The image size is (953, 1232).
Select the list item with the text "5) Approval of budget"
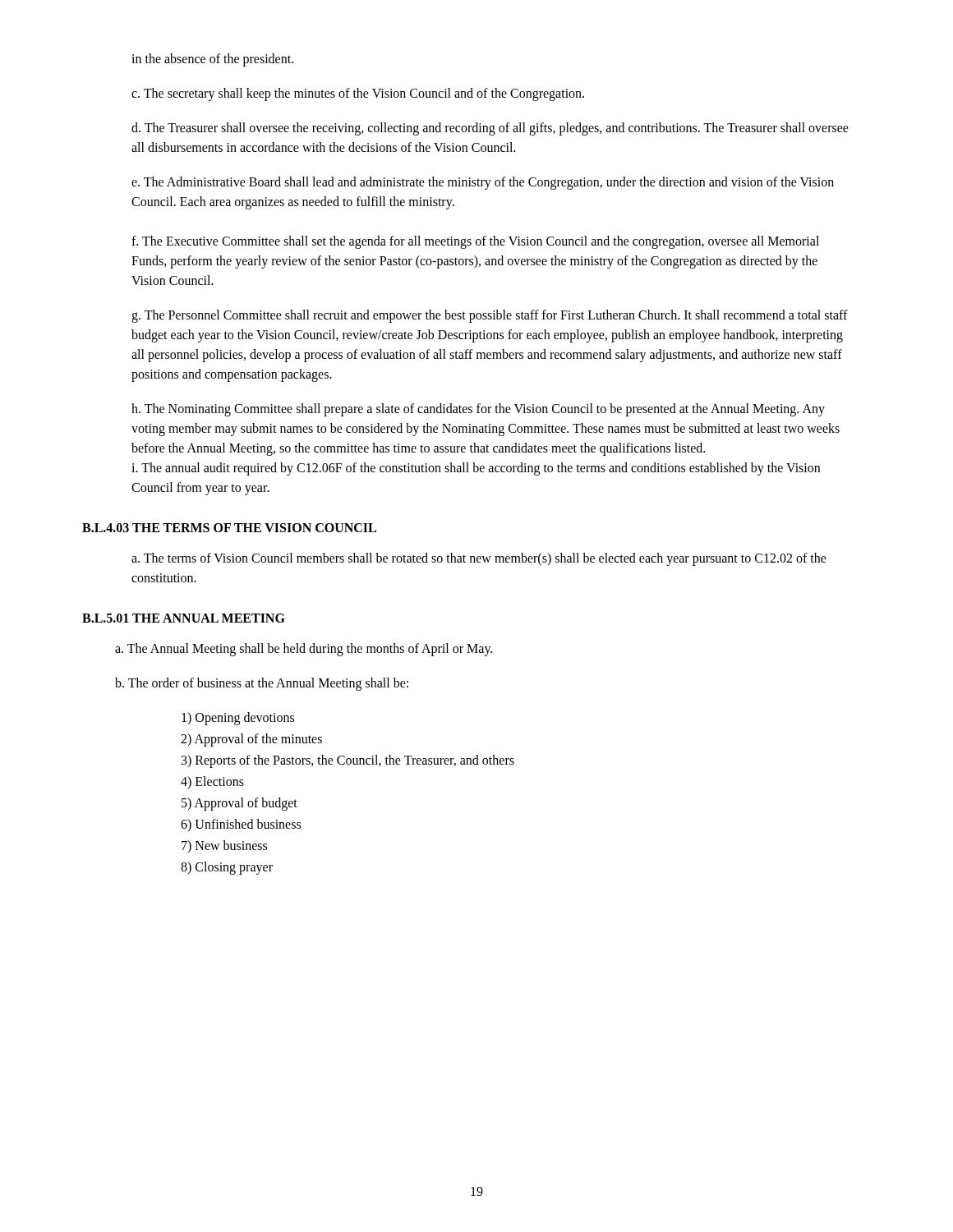239,803
